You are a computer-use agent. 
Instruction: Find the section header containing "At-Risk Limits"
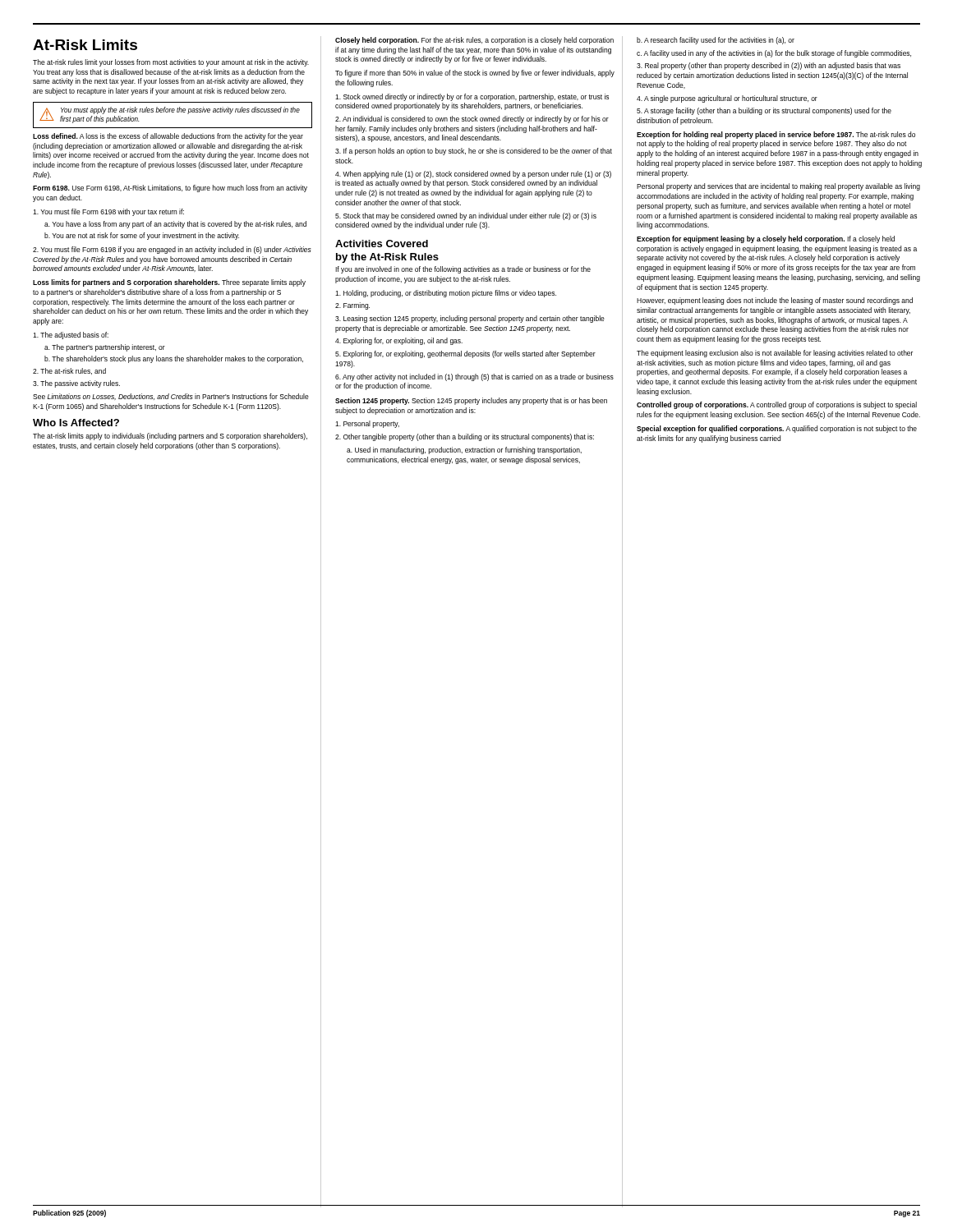(x=85, y=45)
